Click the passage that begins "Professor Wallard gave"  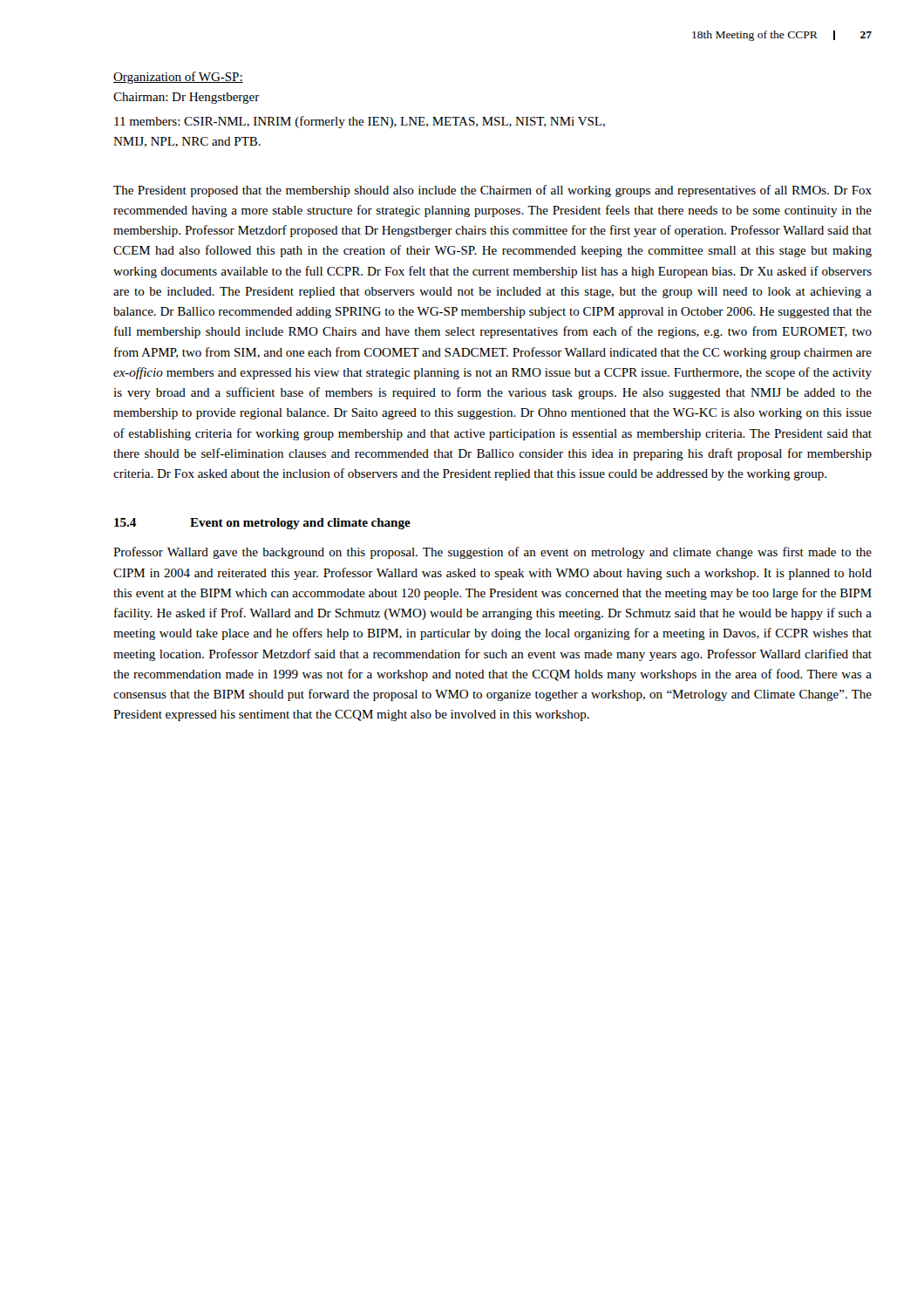click(492, 633)
